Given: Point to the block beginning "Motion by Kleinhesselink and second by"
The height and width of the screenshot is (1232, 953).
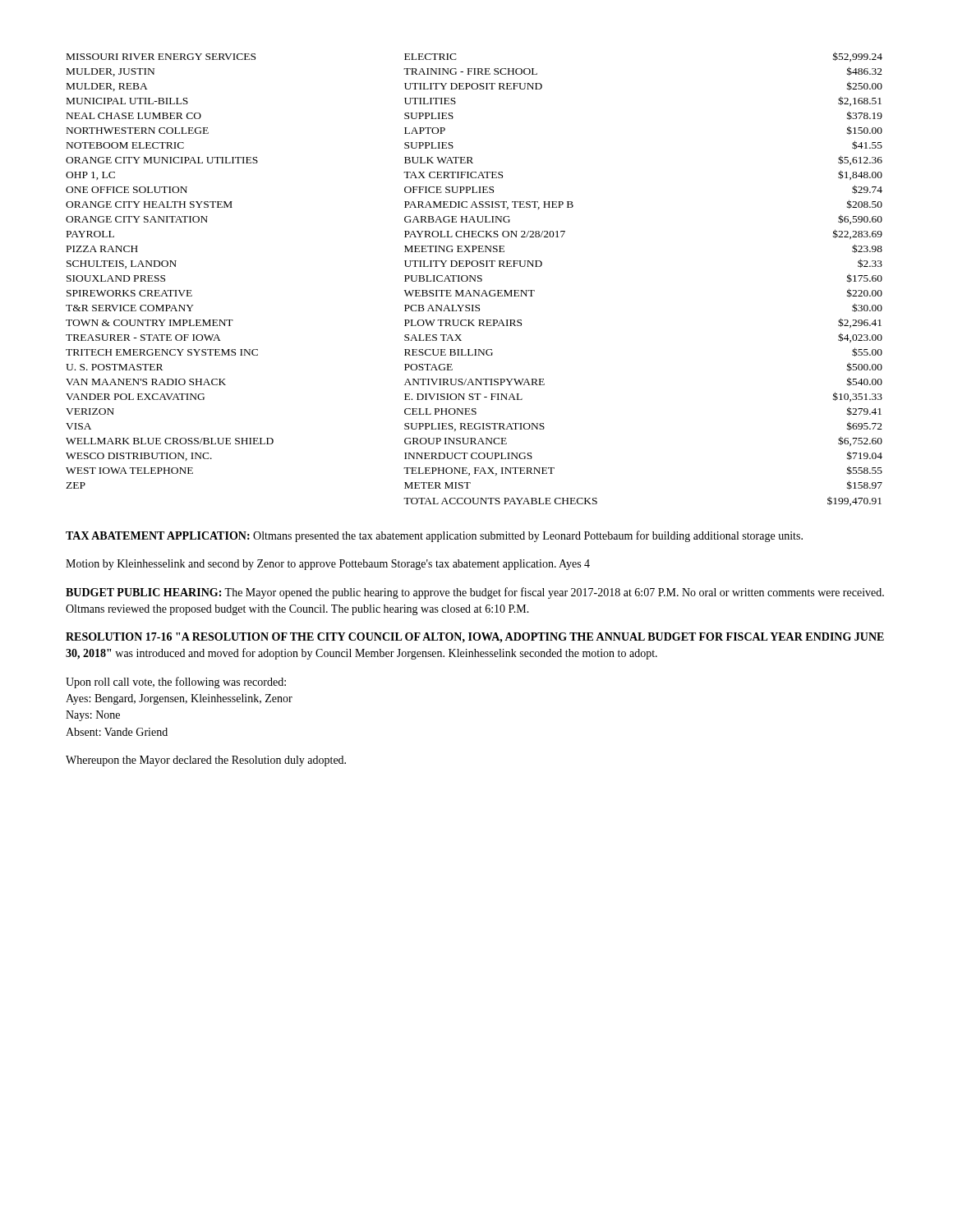Looking at the screenshot, I should (476, 565).
